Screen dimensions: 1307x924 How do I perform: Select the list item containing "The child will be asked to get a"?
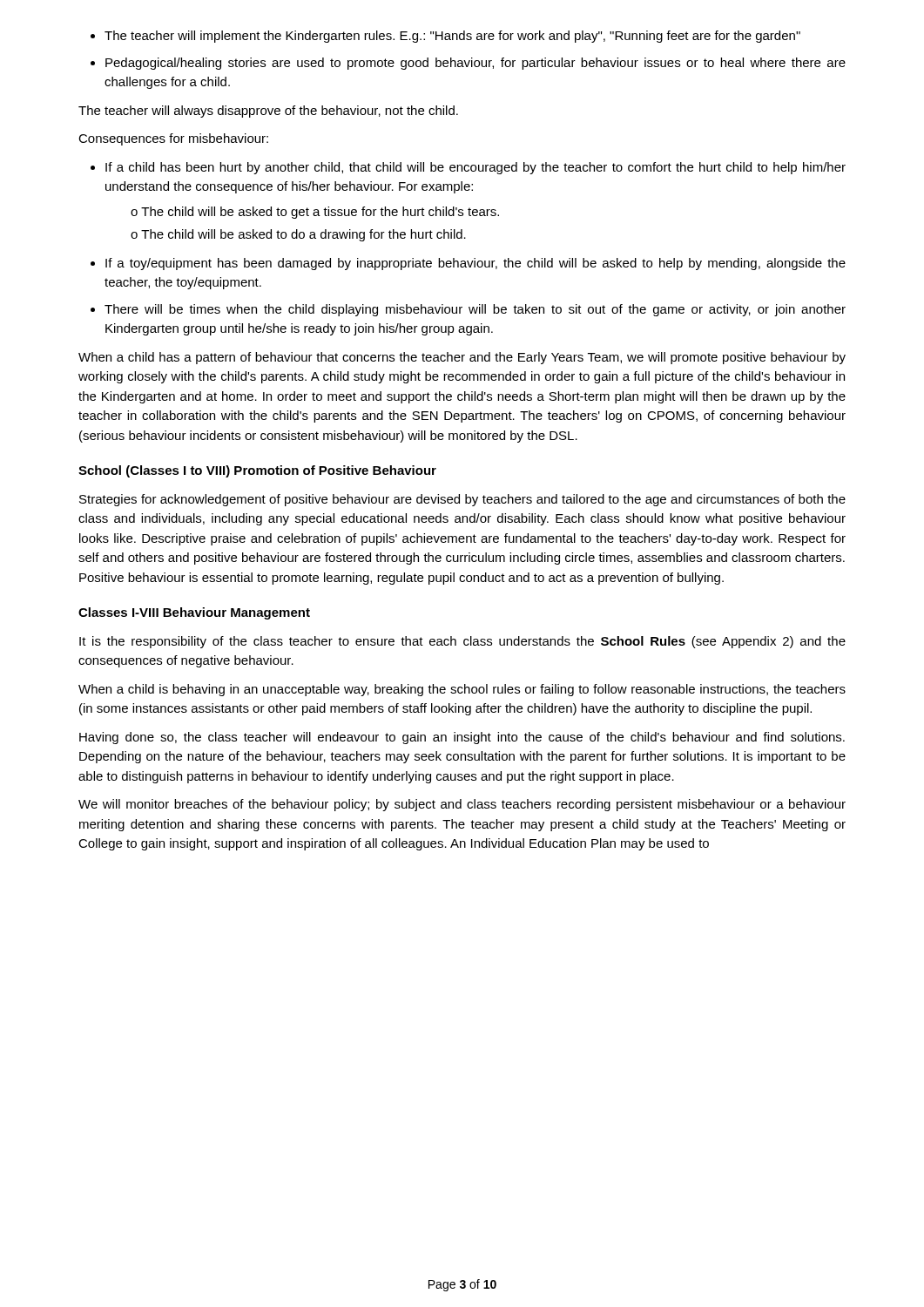488,211
